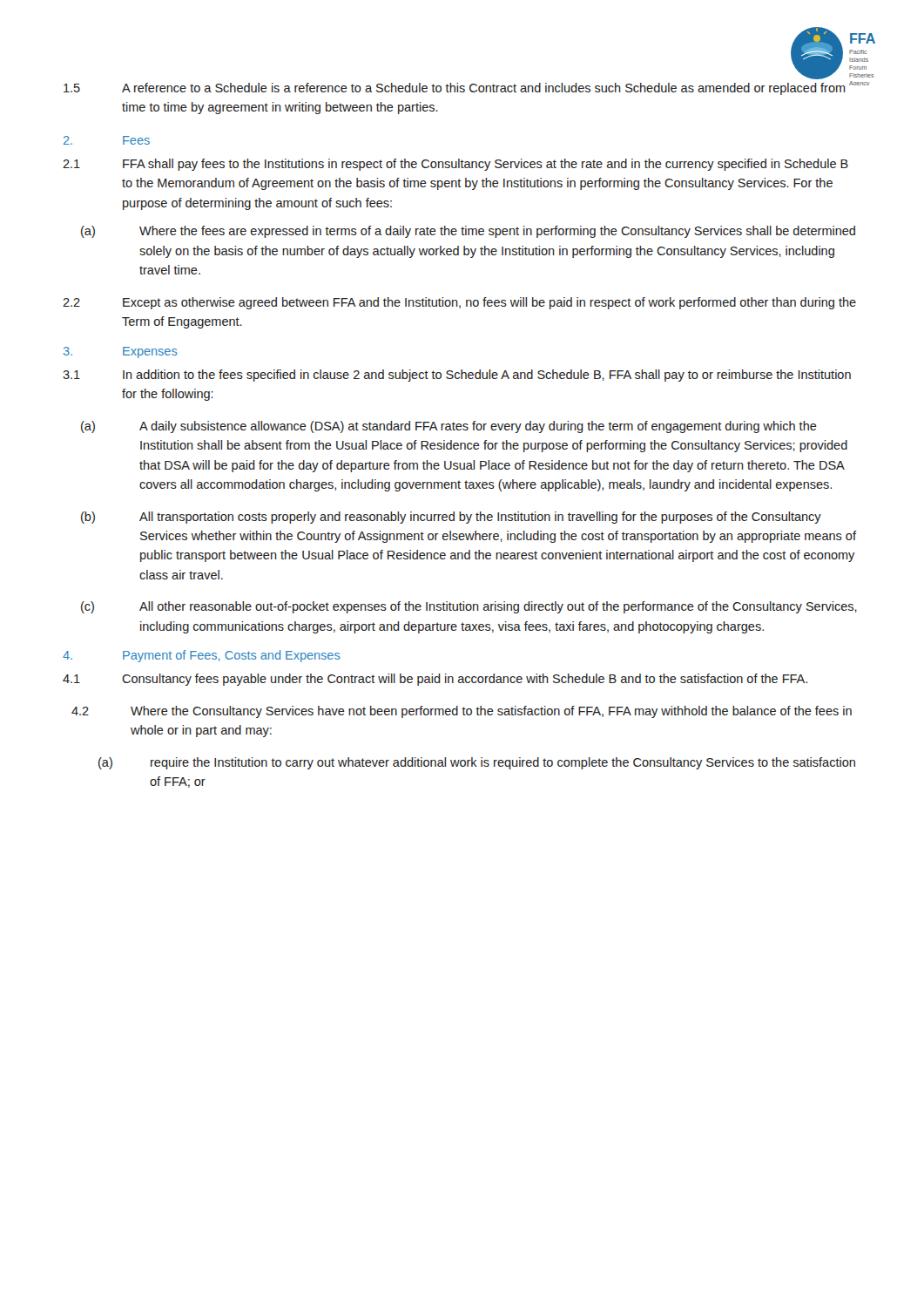The image size is (924, 1307).
Task: Where is the passage that starts "4.2 Where the Consultancy Services have not been"?
Action: (462, 721)
